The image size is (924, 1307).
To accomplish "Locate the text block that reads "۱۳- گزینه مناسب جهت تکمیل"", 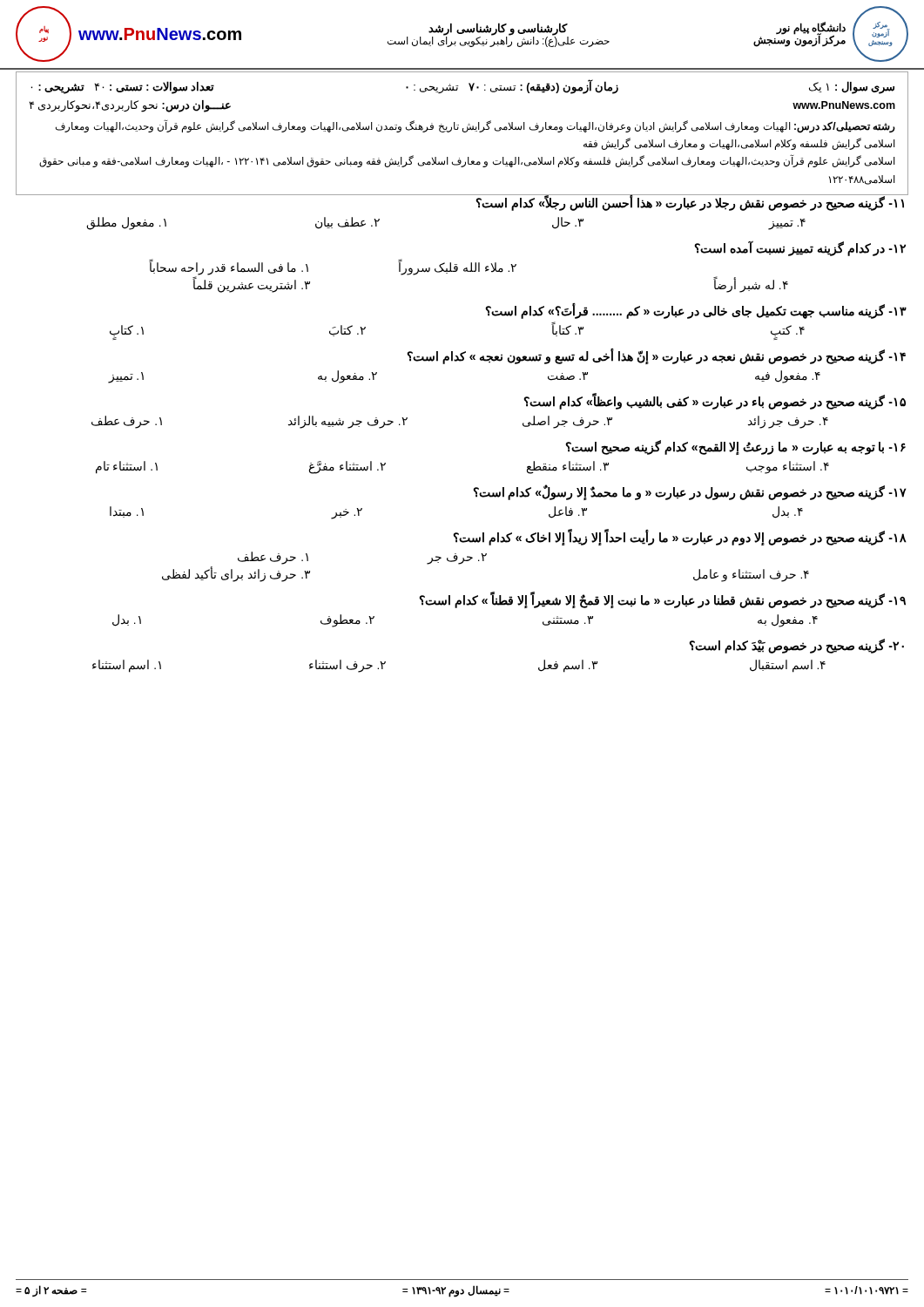I will 696,312.
